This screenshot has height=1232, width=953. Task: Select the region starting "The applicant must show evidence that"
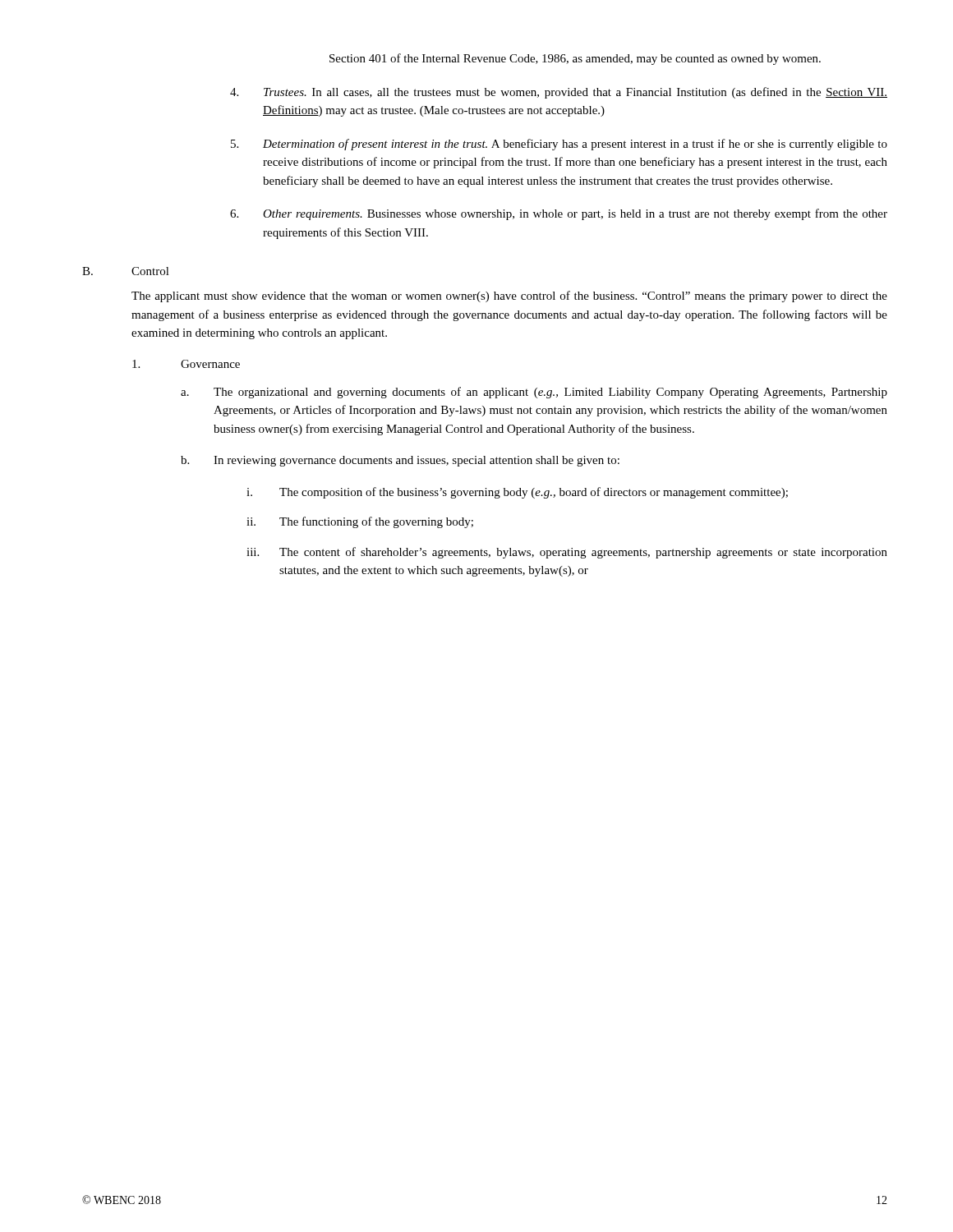pos(509,314)
